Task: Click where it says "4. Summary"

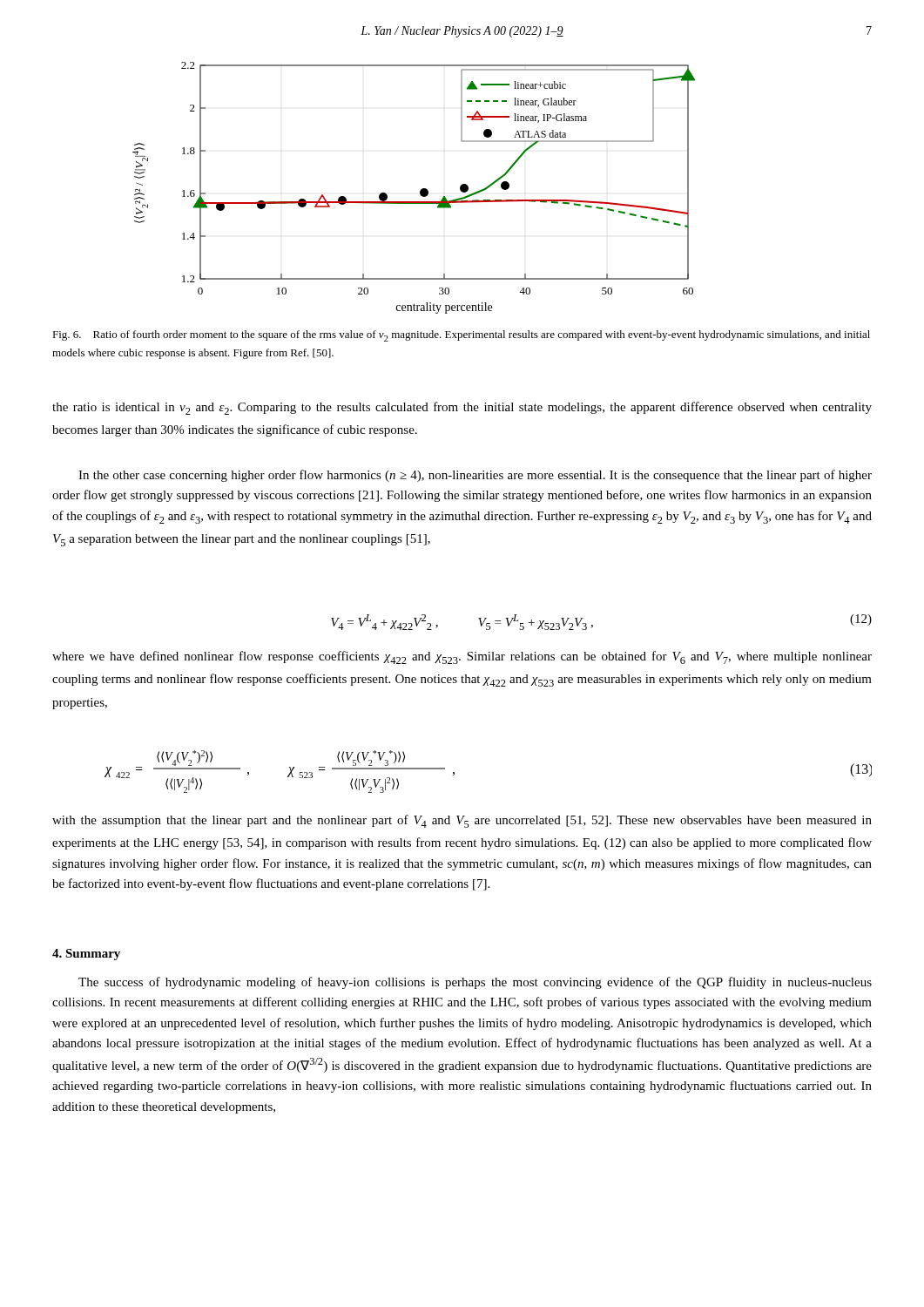Action: pos(86,953)
